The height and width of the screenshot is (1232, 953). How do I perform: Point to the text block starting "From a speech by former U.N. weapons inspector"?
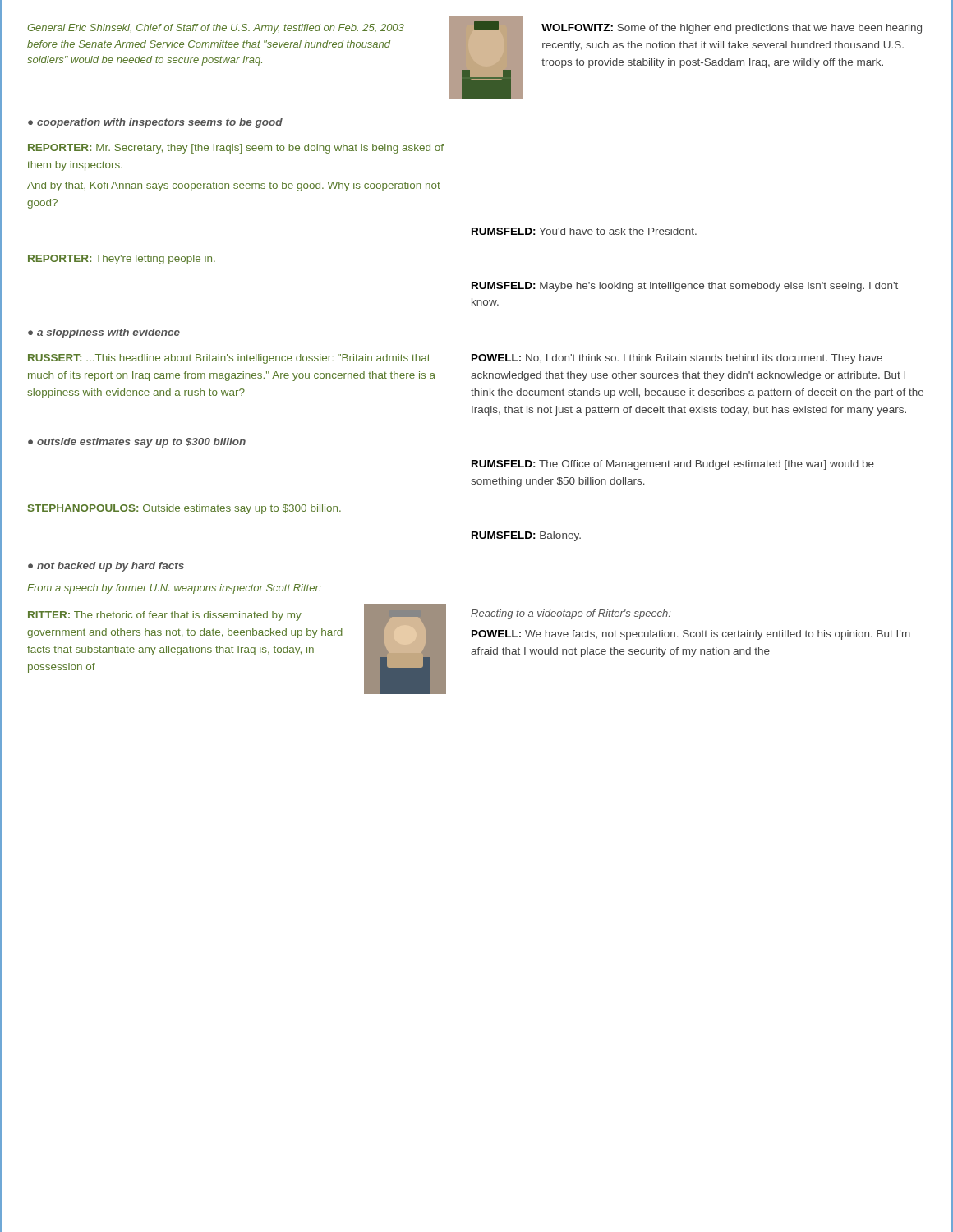pyautogui.click(x=174, y=589)
